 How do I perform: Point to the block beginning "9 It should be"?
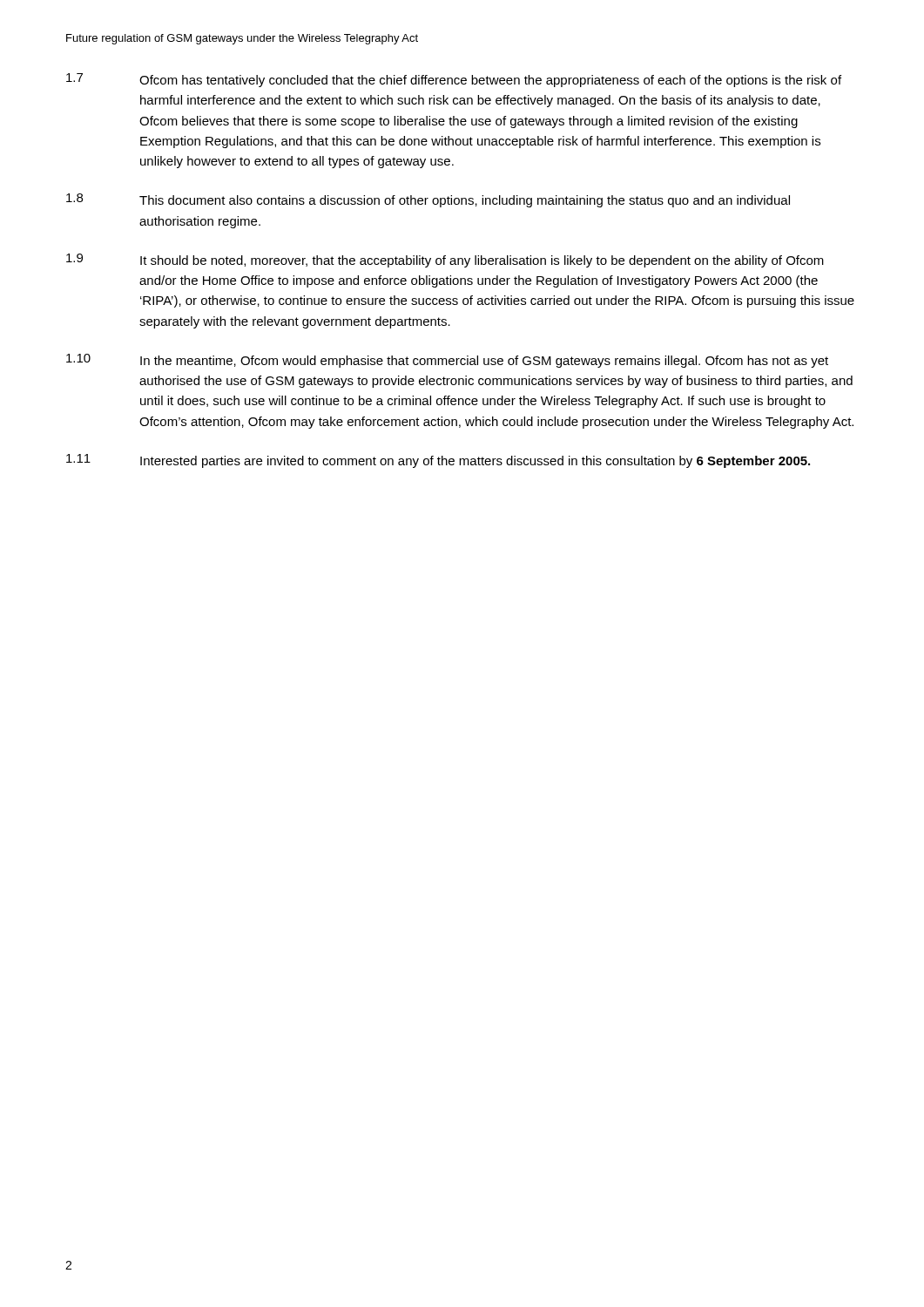coord(462,290)
